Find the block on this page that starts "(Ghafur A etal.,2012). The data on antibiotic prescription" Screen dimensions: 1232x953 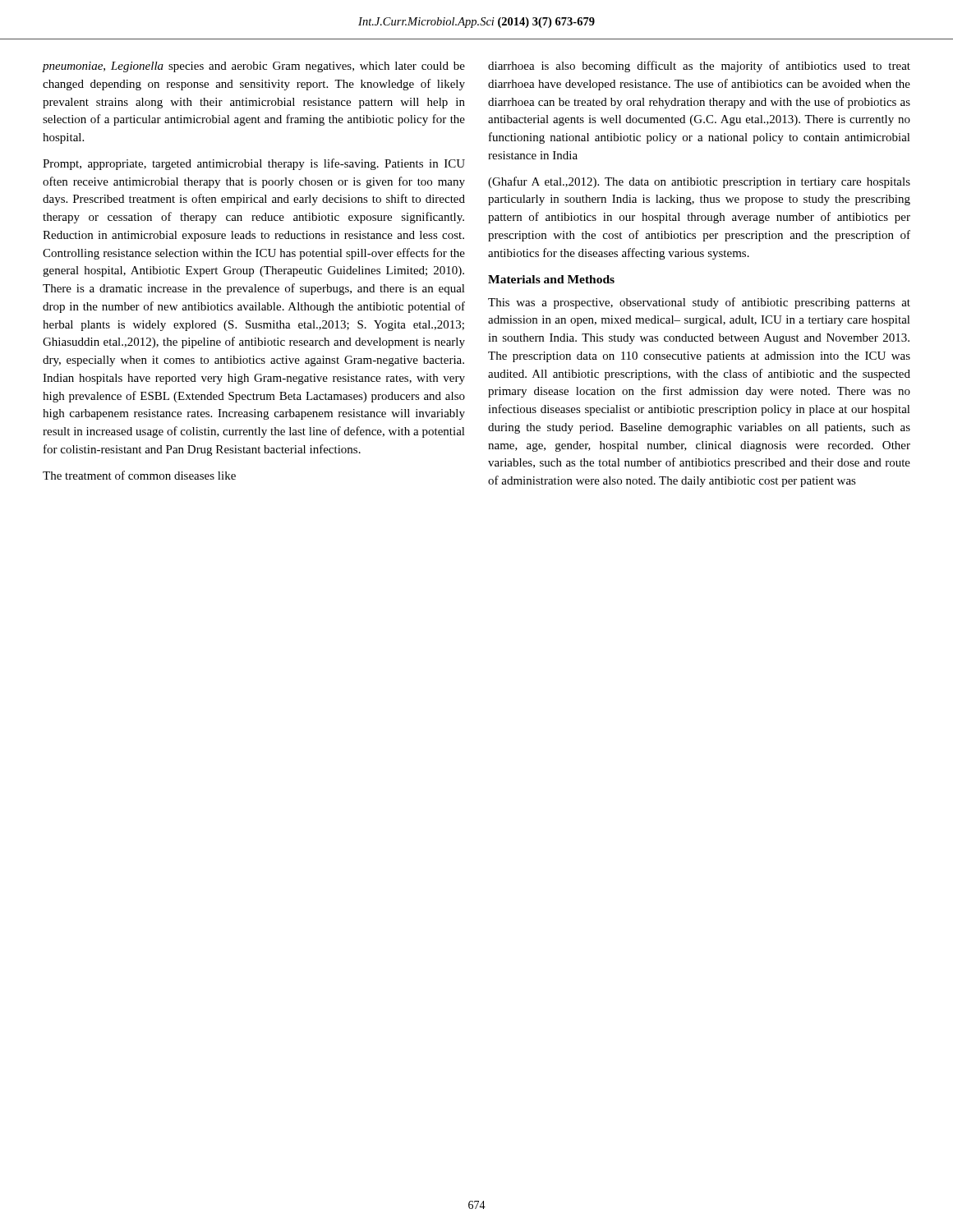699,218
